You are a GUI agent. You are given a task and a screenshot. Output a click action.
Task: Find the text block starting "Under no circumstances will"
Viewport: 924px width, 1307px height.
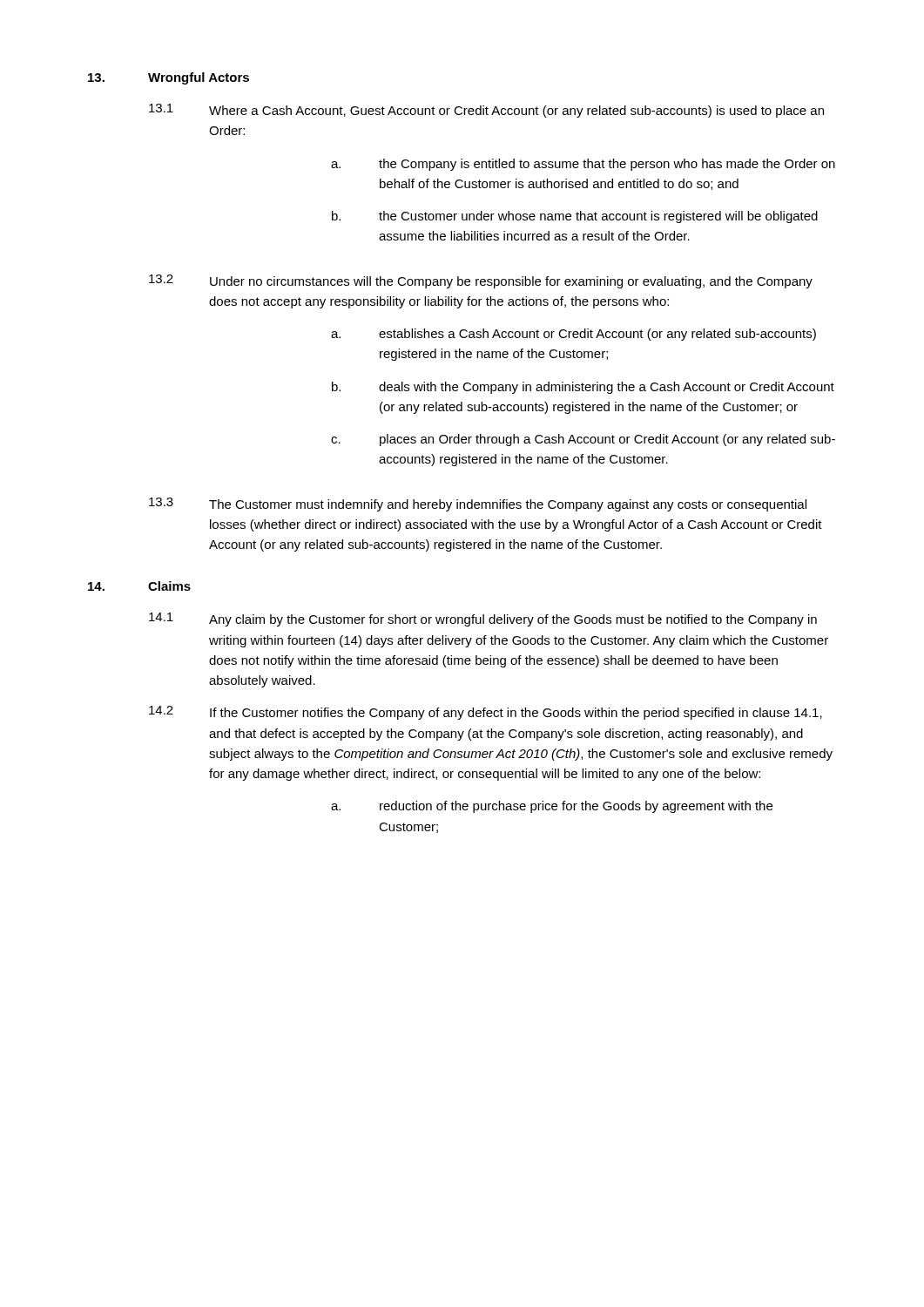pos(523,371)
